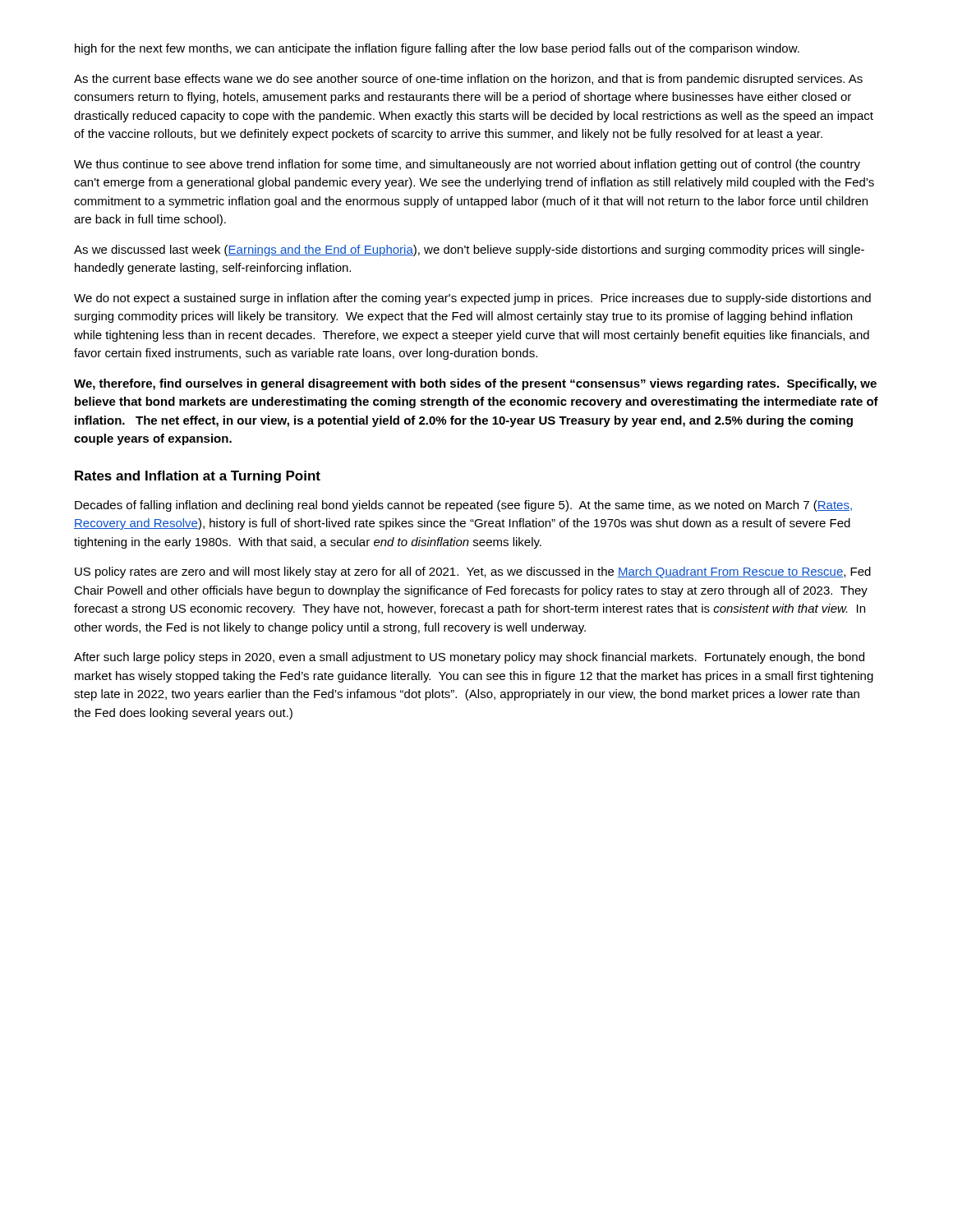The image size is (953, 1232).
Task: Point to the text block starting "We do not expect a sustained surge"
Action: coord(476,326)
